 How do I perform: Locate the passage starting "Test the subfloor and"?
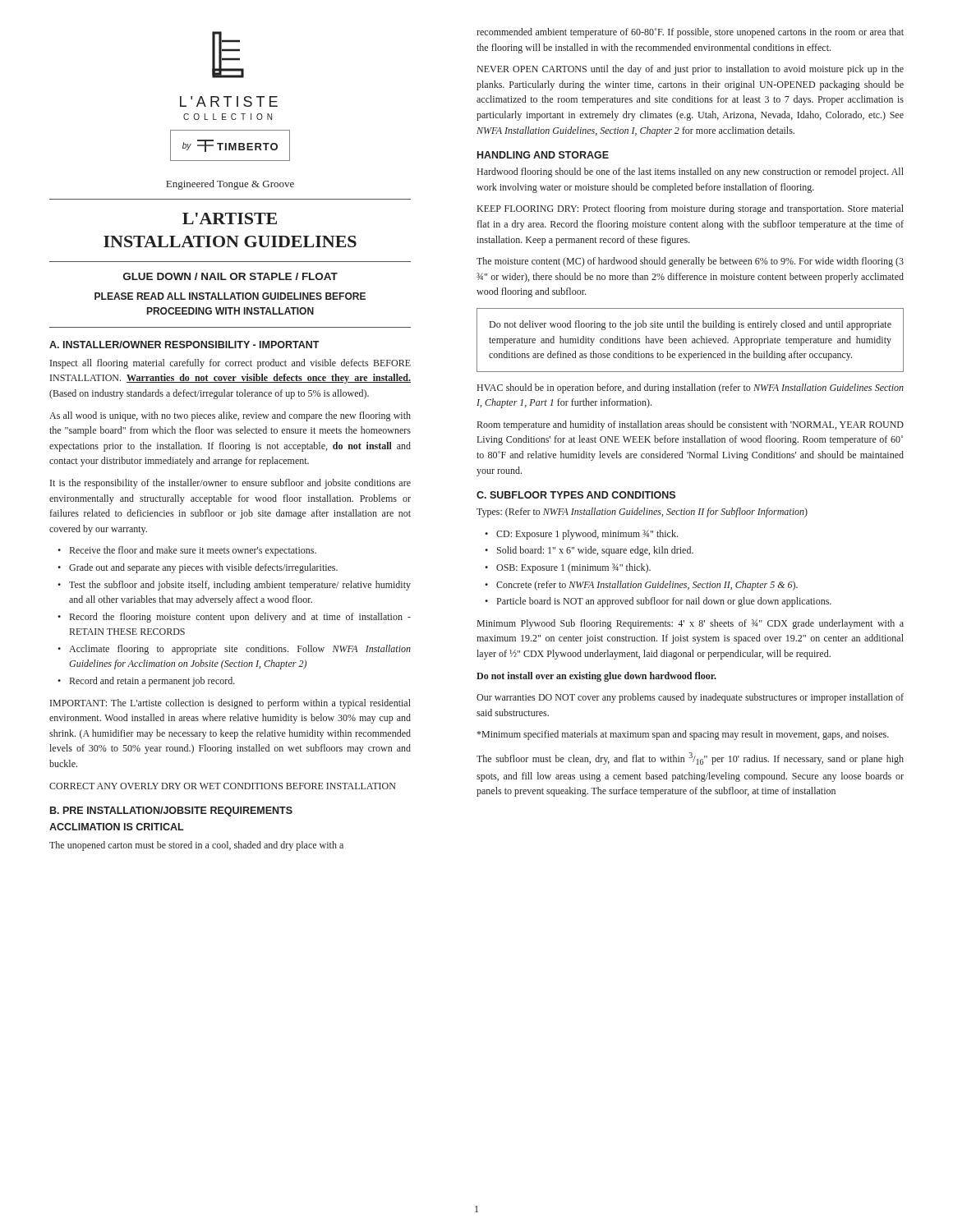point(240,592)
